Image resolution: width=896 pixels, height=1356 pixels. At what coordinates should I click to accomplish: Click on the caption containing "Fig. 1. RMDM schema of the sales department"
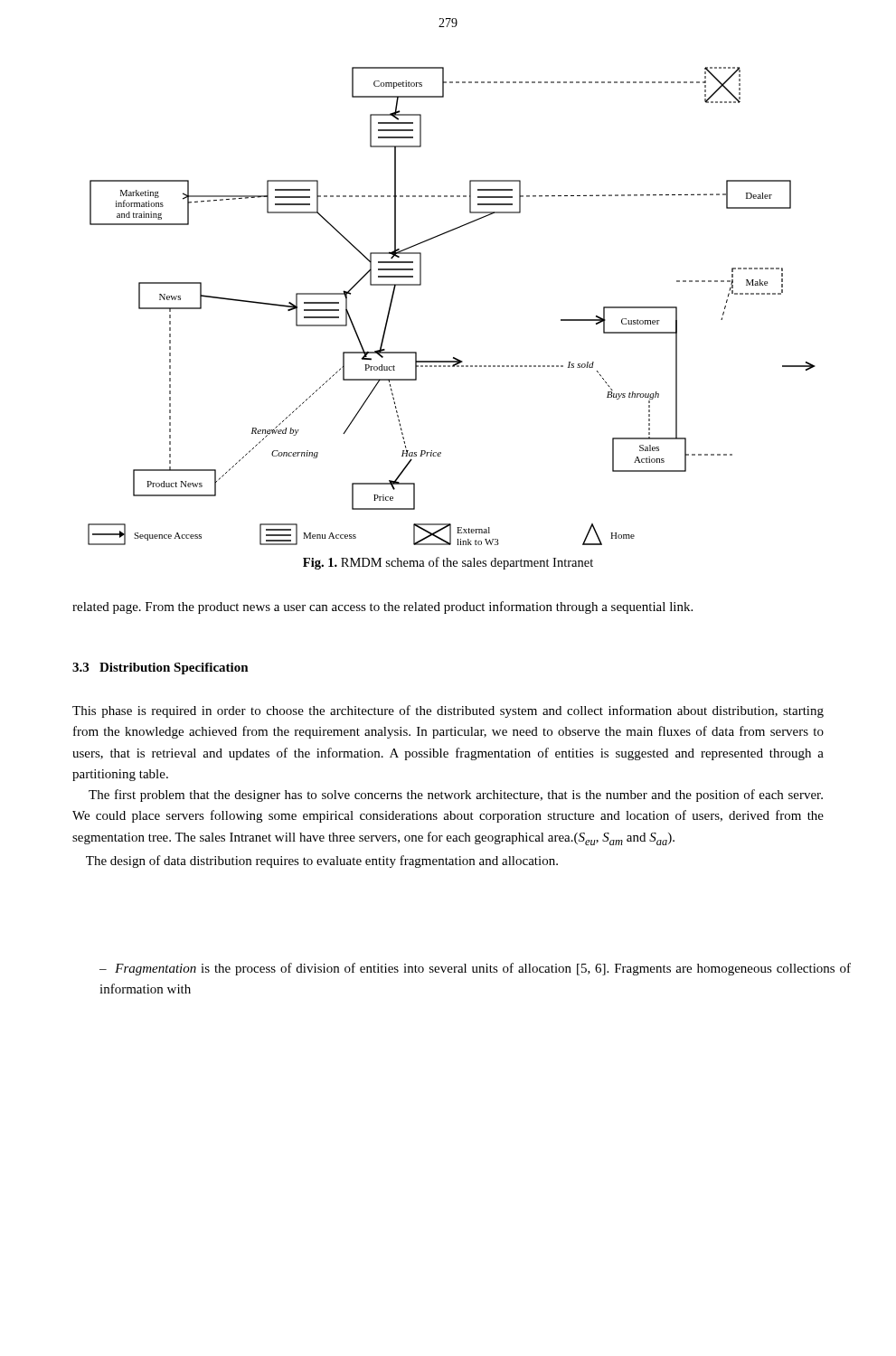point(448,562)
